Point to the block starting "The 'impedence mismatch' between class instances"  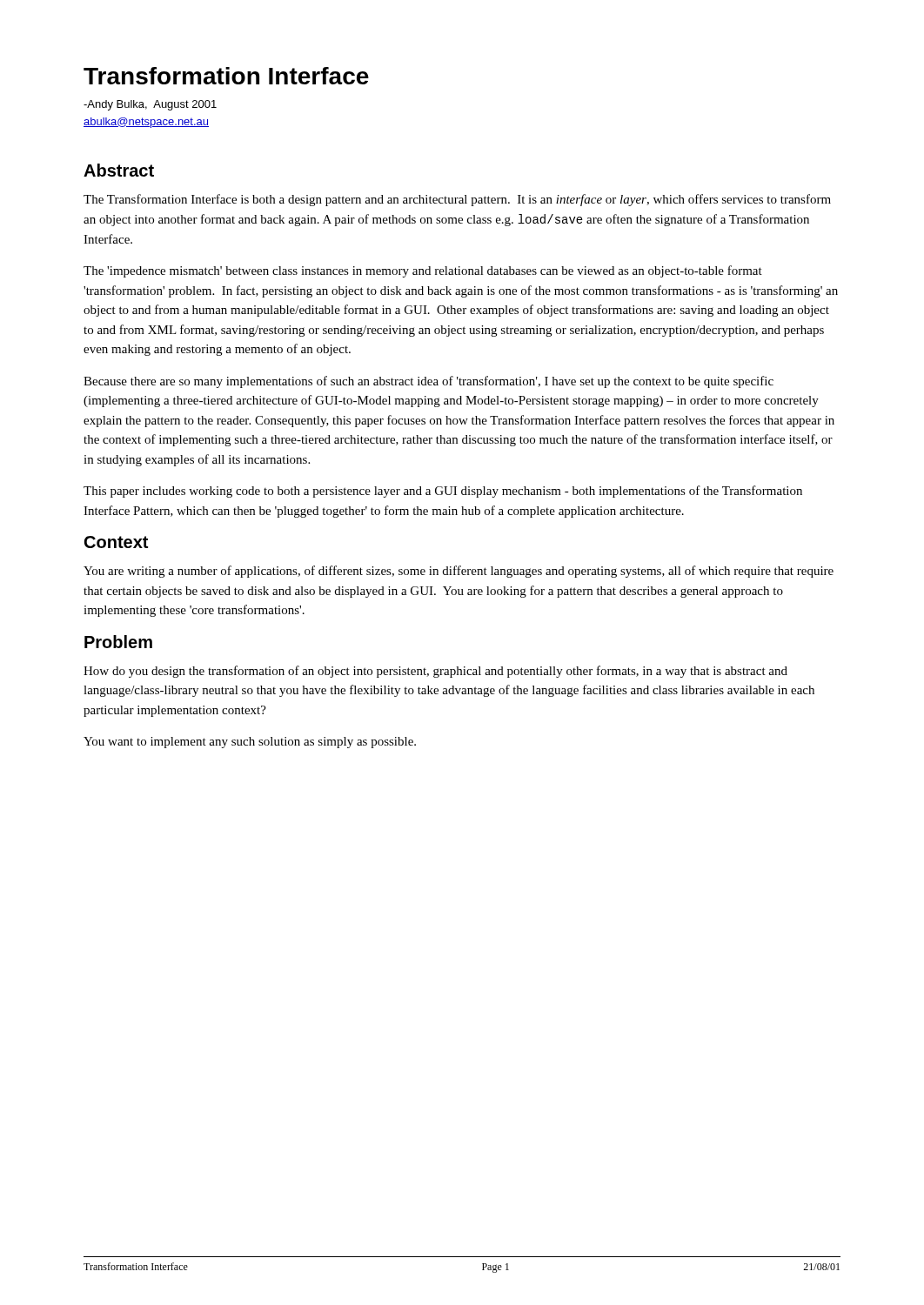tap(461, 310)
